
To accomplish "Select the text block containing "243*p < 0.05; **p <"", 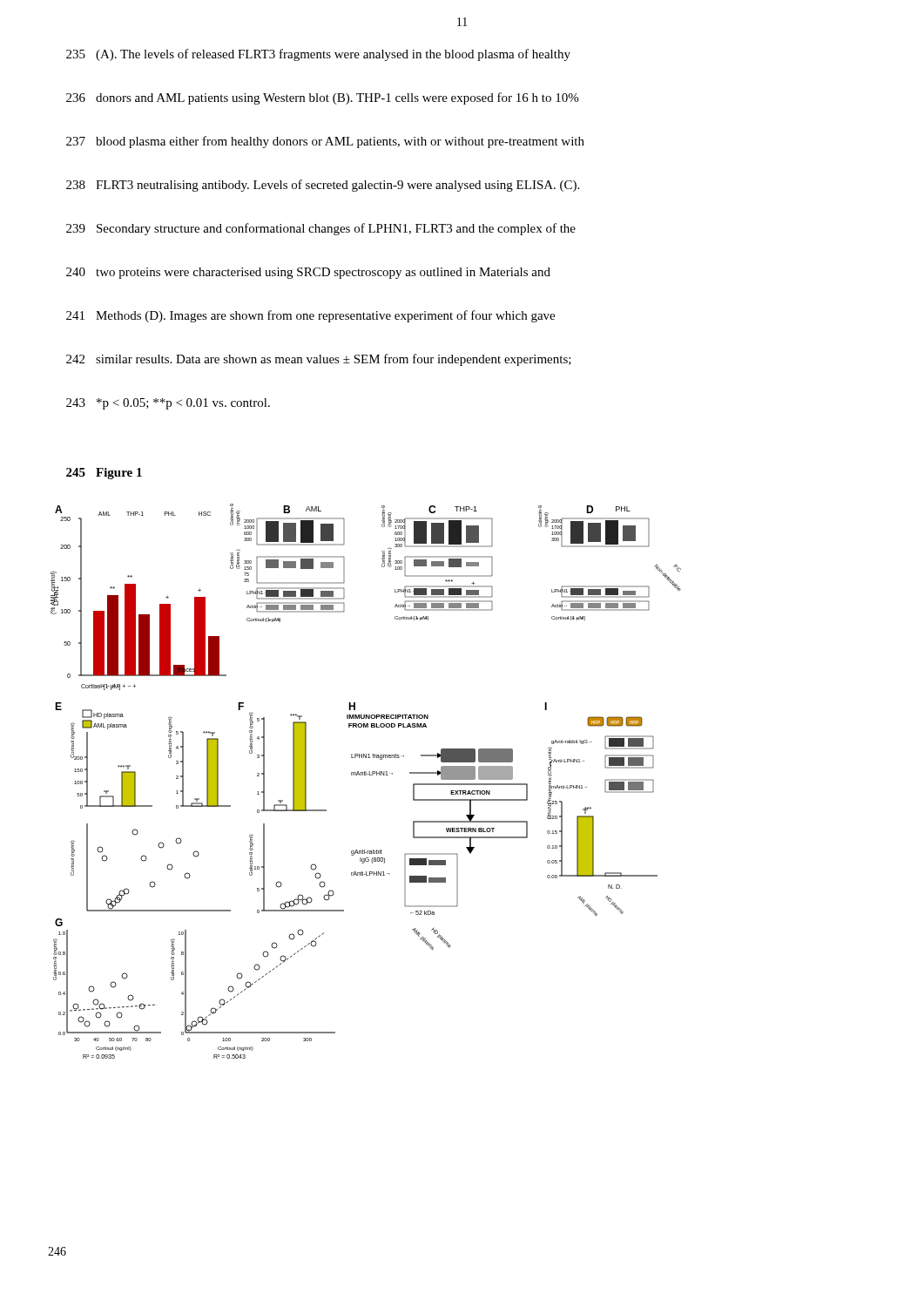I will [x=161, y=403].
